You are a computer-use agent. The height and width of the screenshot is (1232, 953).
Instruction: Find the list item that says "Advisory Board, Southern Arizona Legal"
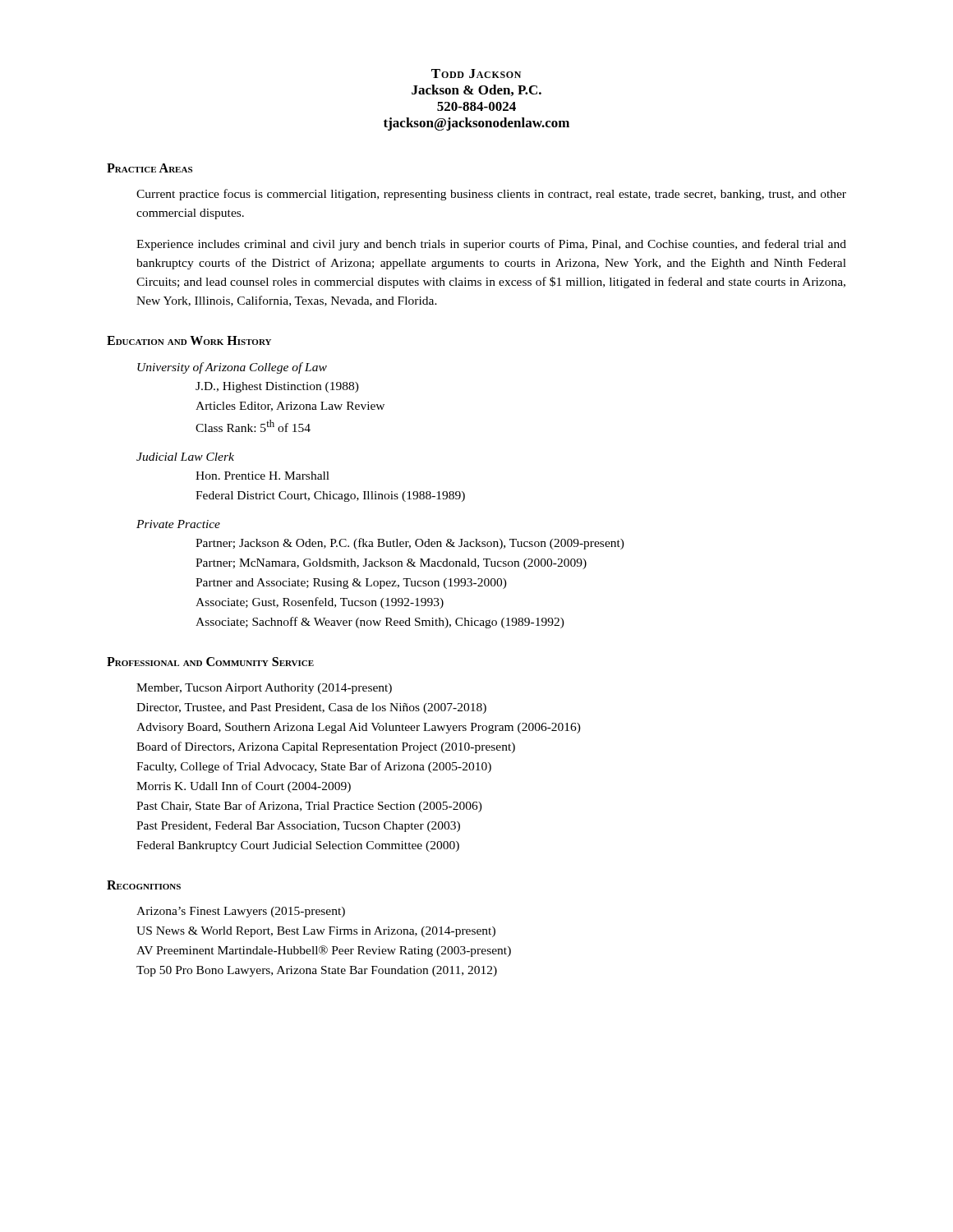pos(359,726)
